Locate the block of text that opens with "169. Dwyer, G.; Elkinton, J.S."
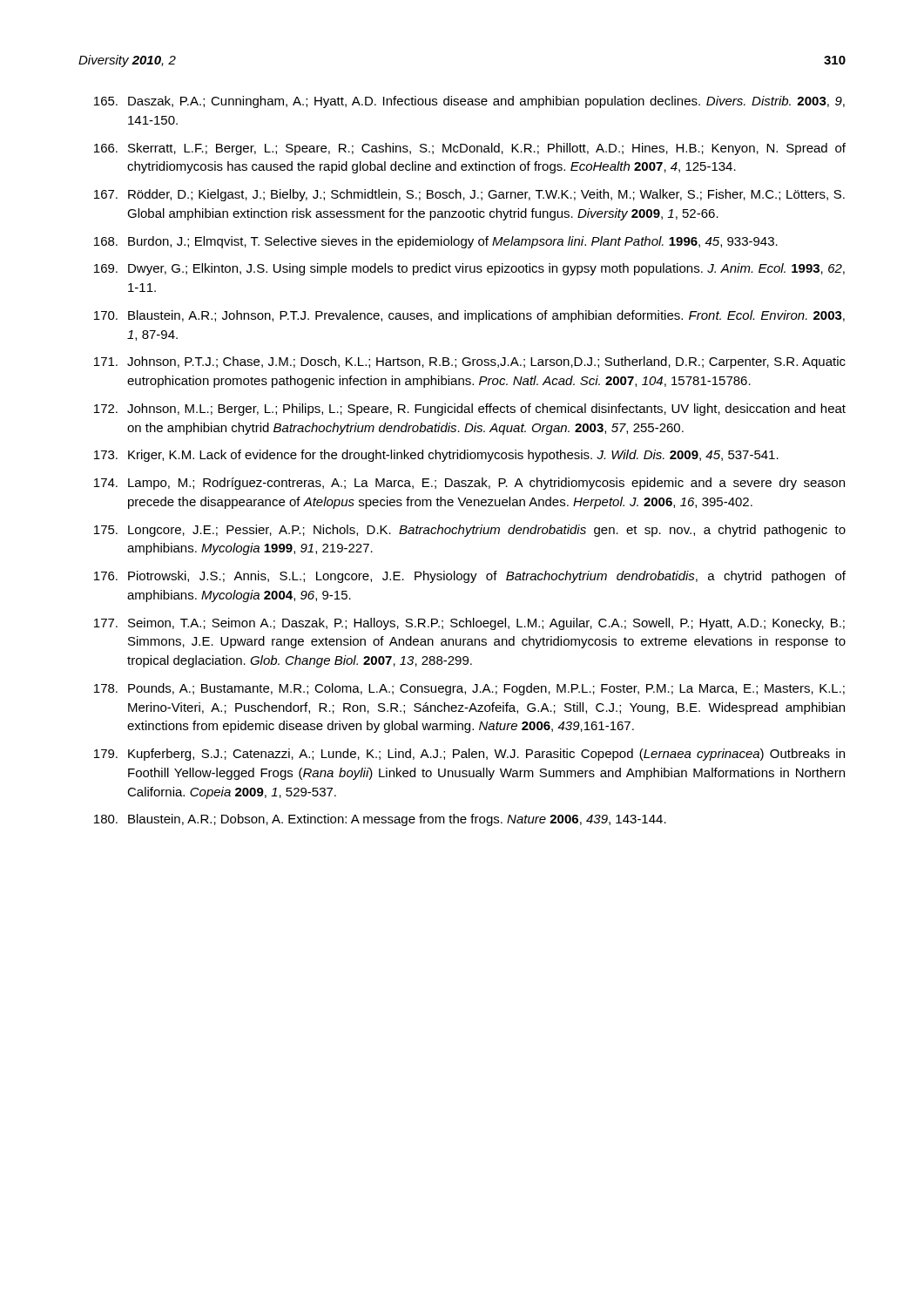This screenshot has height=1307, width=924. [x=462, y=278]
